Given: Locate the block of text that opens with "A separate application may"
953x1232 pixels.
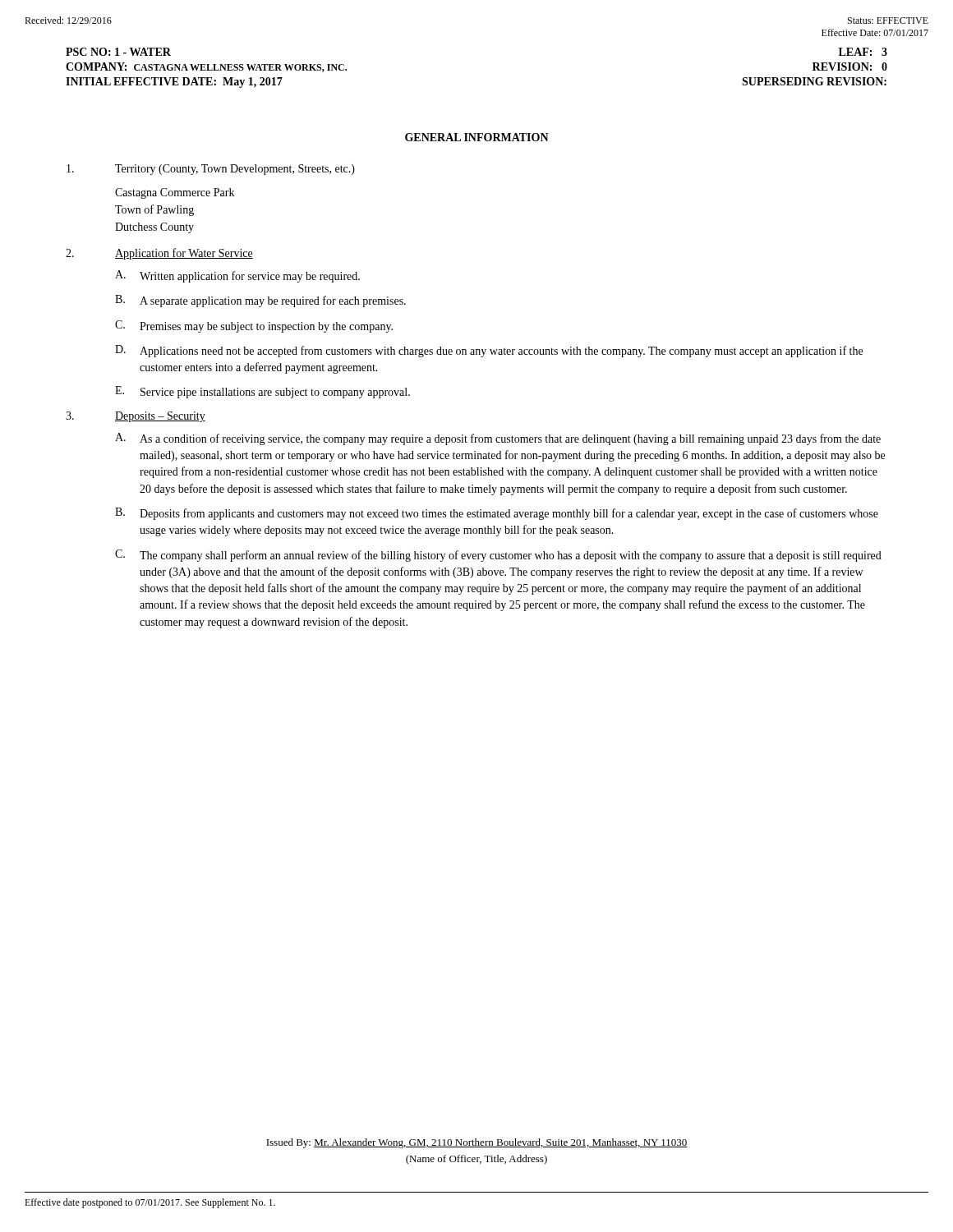Looking at the screenshot, I should (x=273, y=301).
